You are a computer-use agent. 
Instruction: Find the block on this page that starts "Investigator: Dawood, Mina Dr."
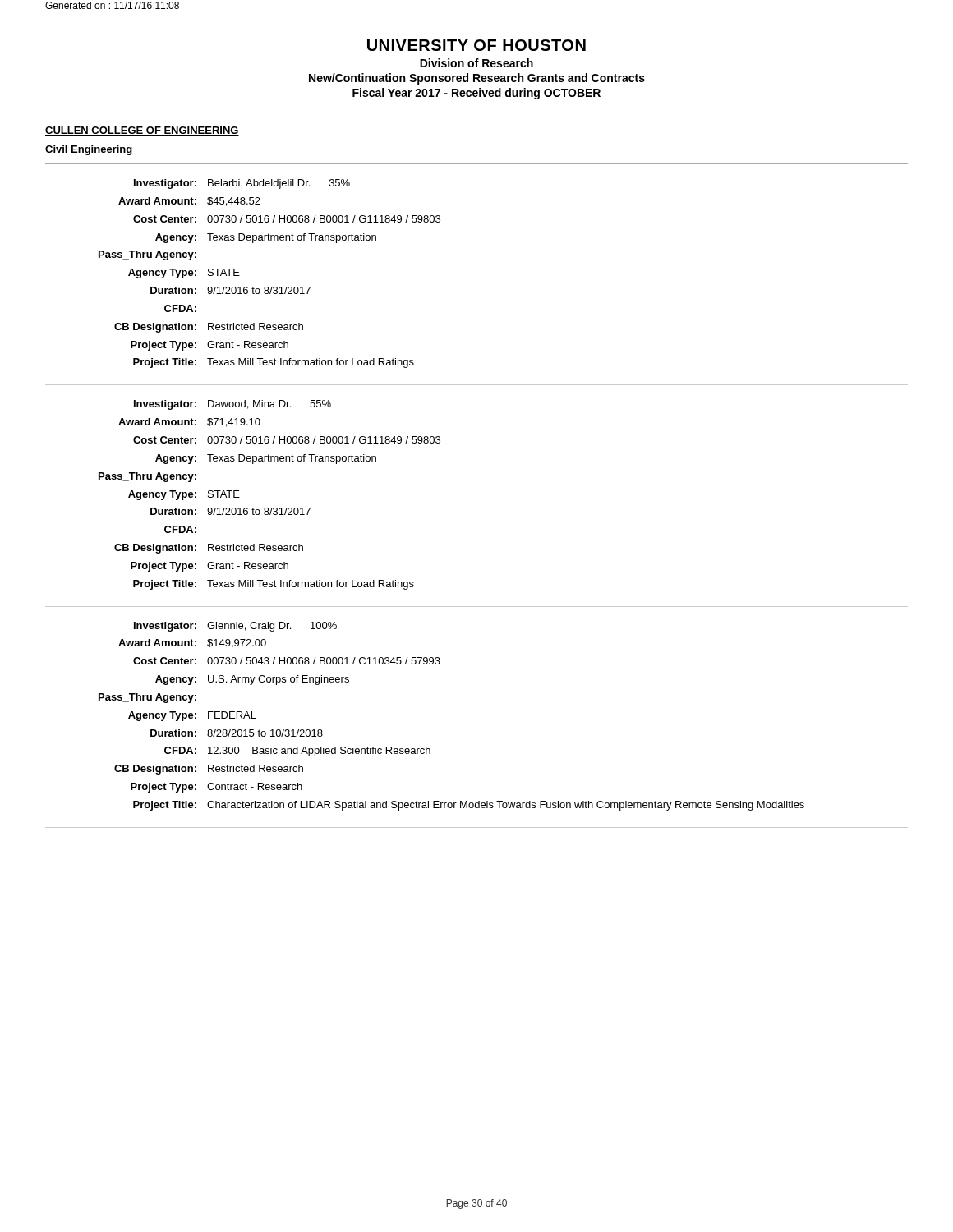[x=232, y=405]
